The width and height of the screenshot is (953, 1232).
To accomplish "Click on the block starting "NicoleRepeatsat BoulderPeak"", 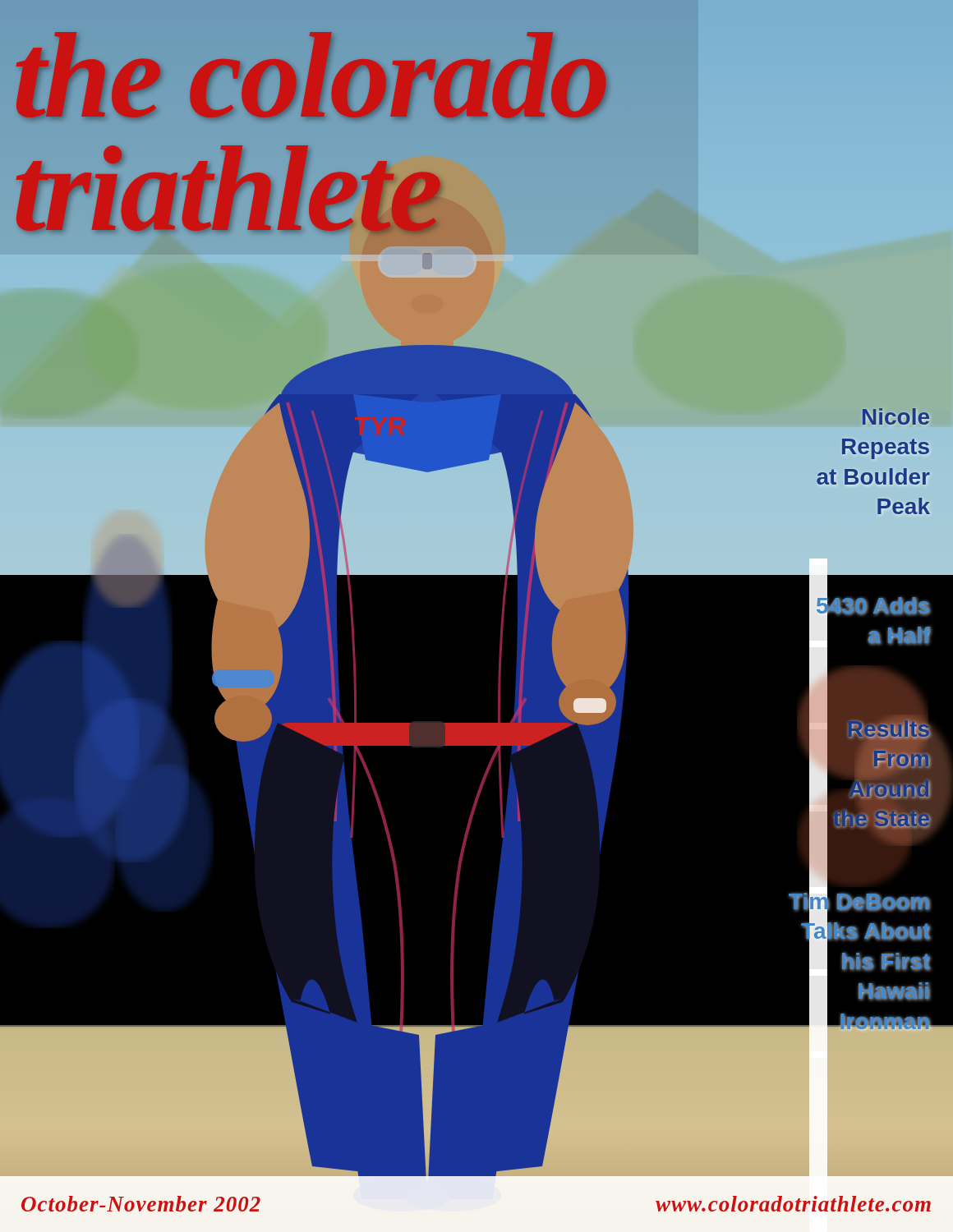I will pos(896,416).
